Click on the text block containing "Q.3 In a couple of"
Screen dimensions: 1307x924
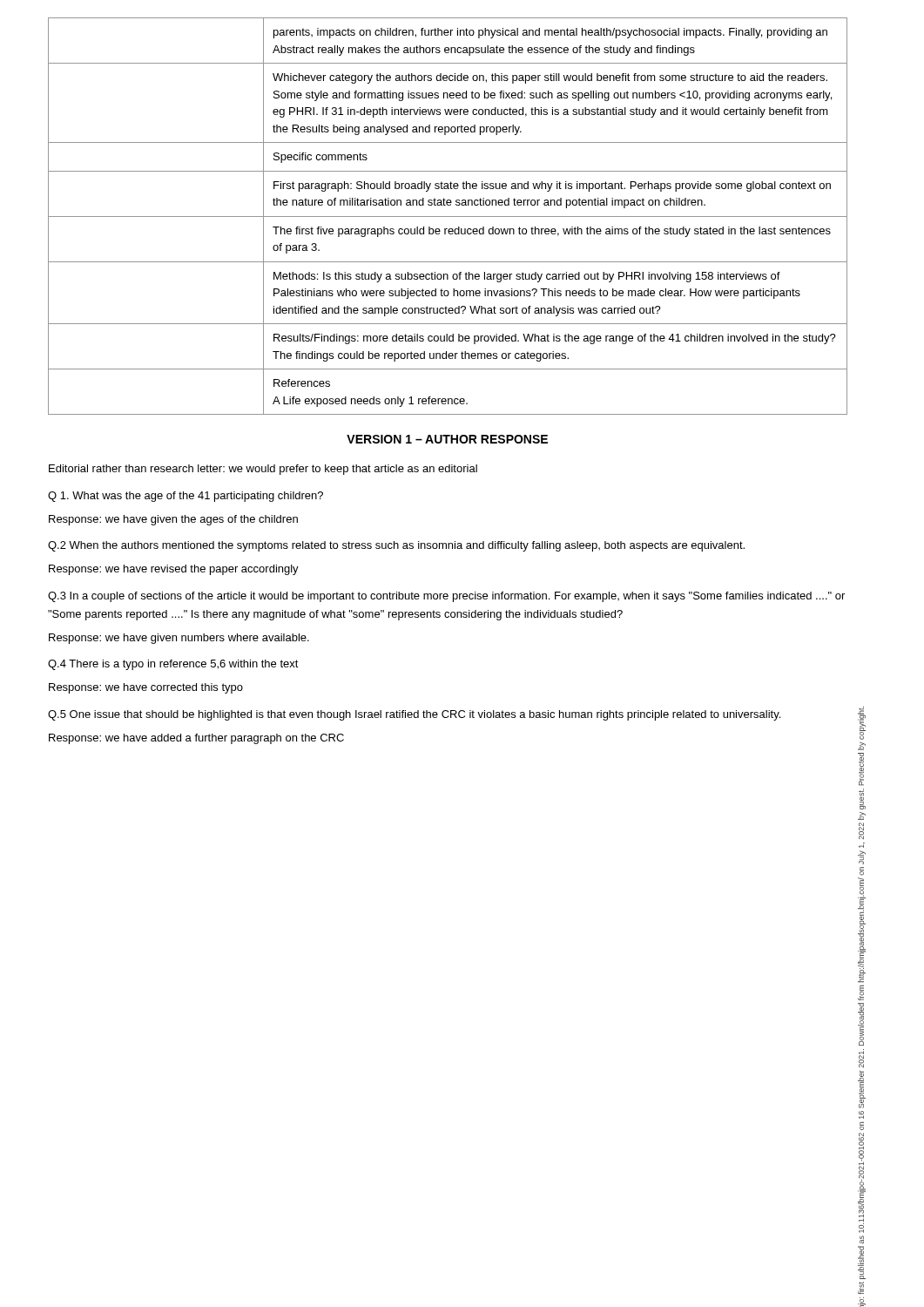pos(446,605)
